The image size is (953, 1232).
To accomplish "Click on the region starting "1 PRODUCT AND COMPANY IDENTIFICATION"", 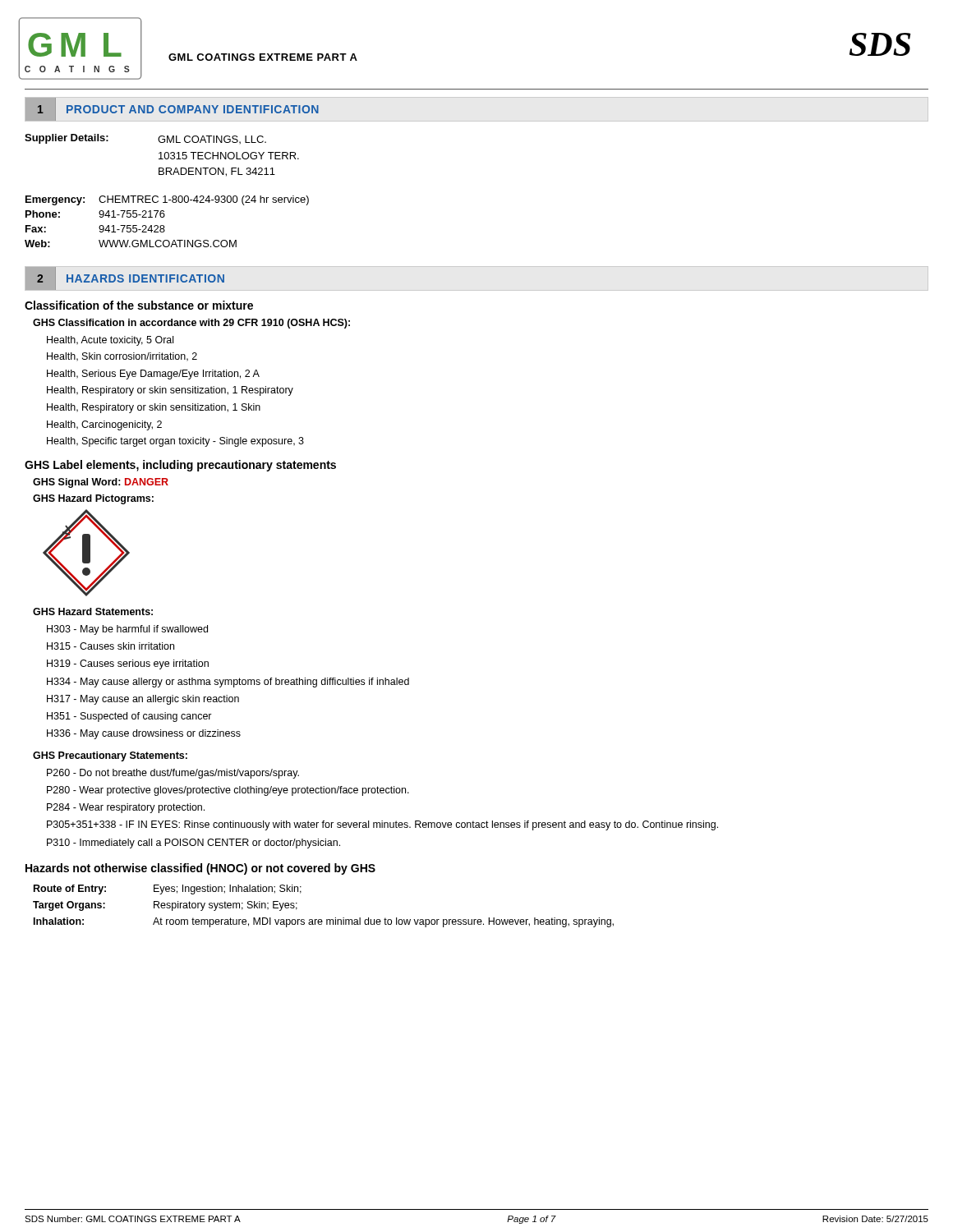I will pos(172,109).
